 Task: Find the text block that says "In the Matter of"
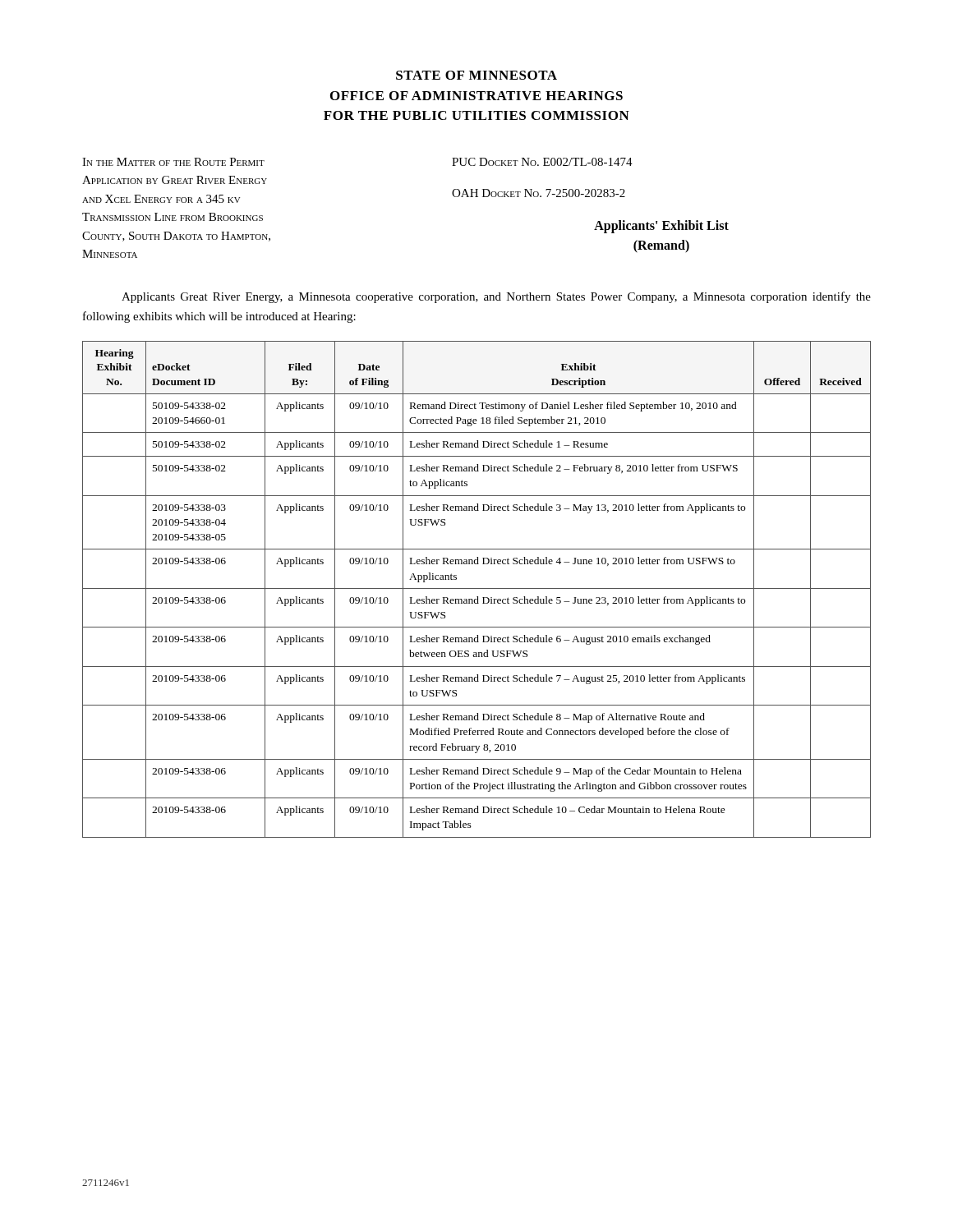[x=255, y=208]
